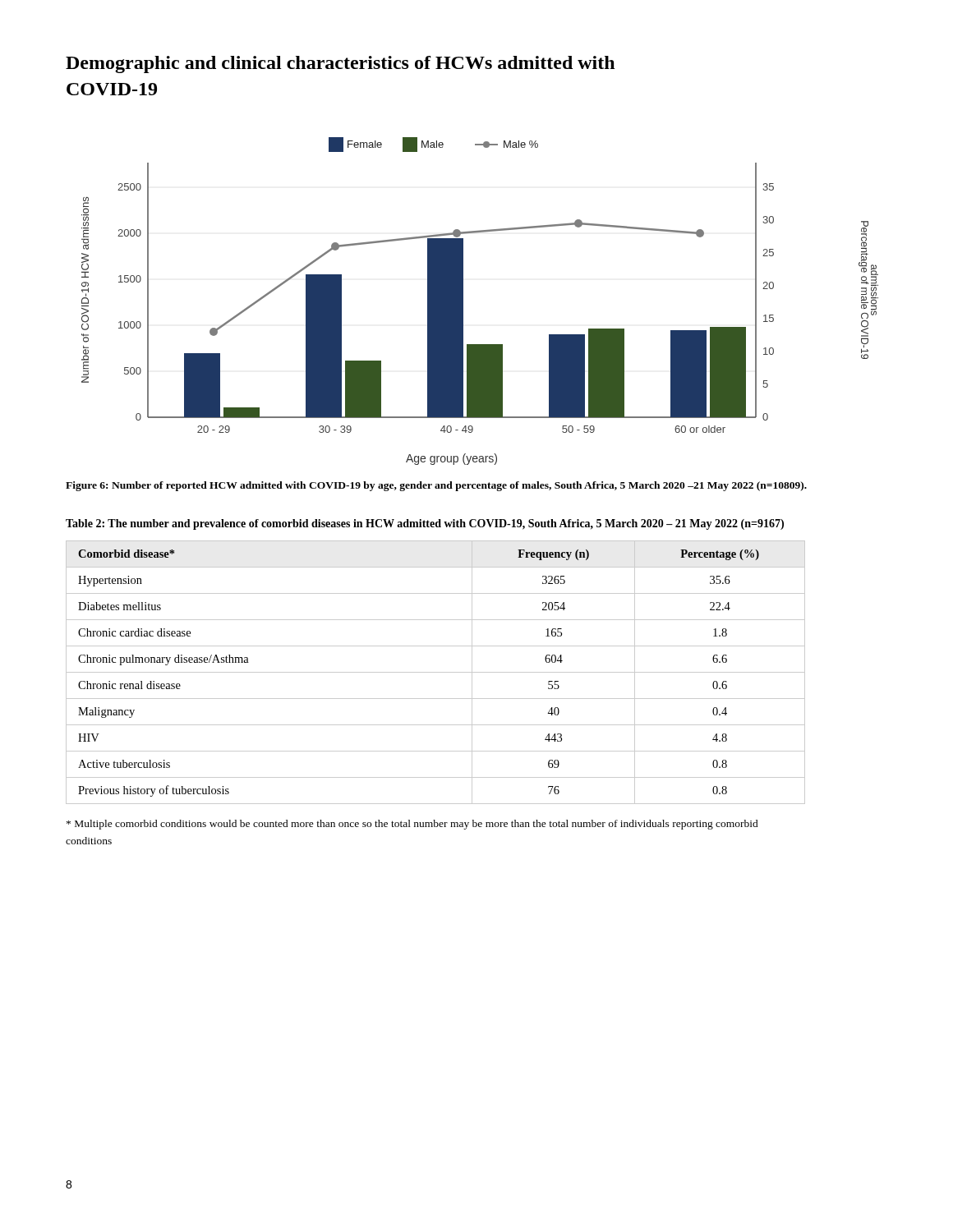Click on the grouped bar chart

(476, 298)
